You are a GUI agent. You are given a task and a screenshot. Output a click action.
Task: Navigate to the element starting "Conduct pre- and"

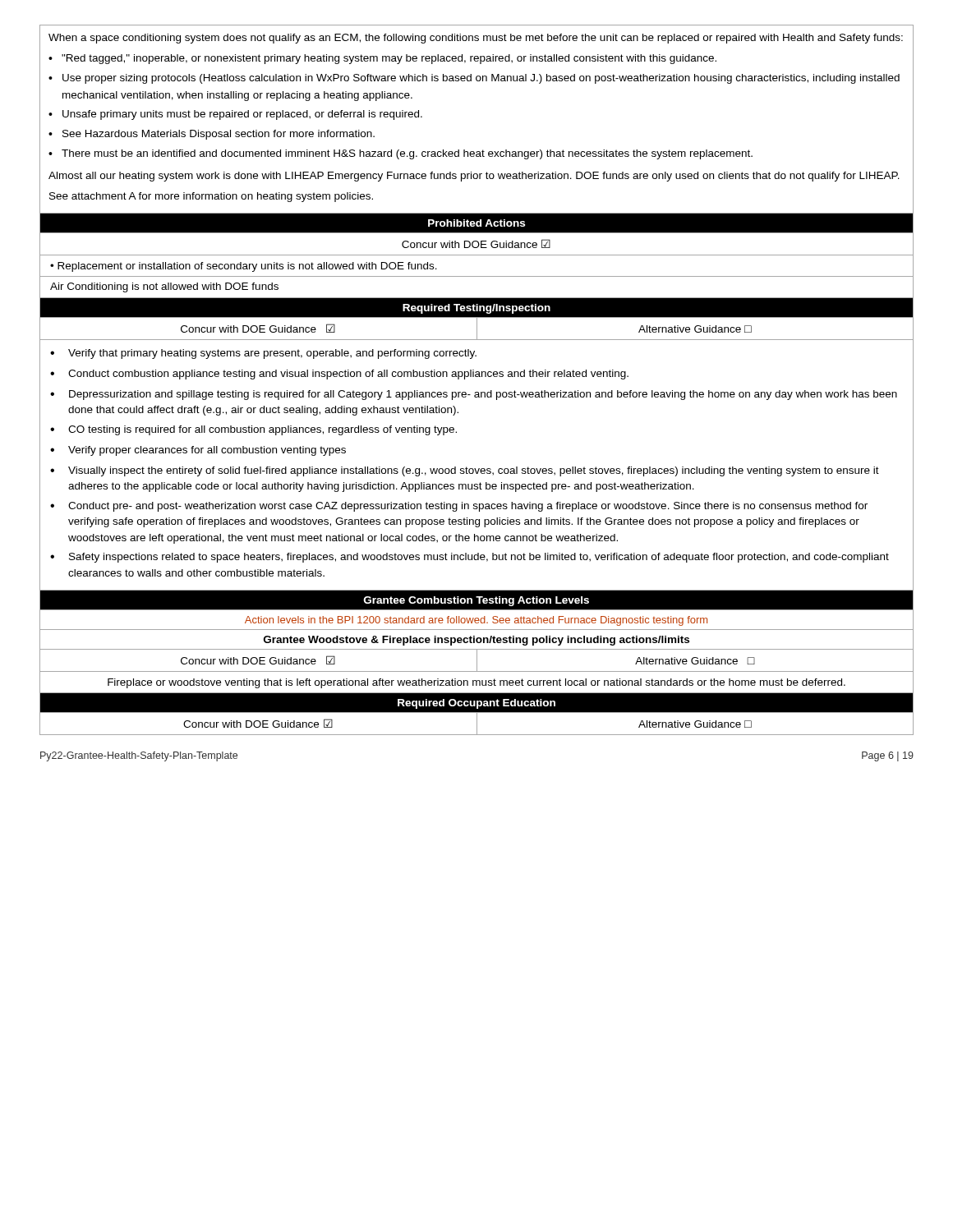(x=468, y=521)
